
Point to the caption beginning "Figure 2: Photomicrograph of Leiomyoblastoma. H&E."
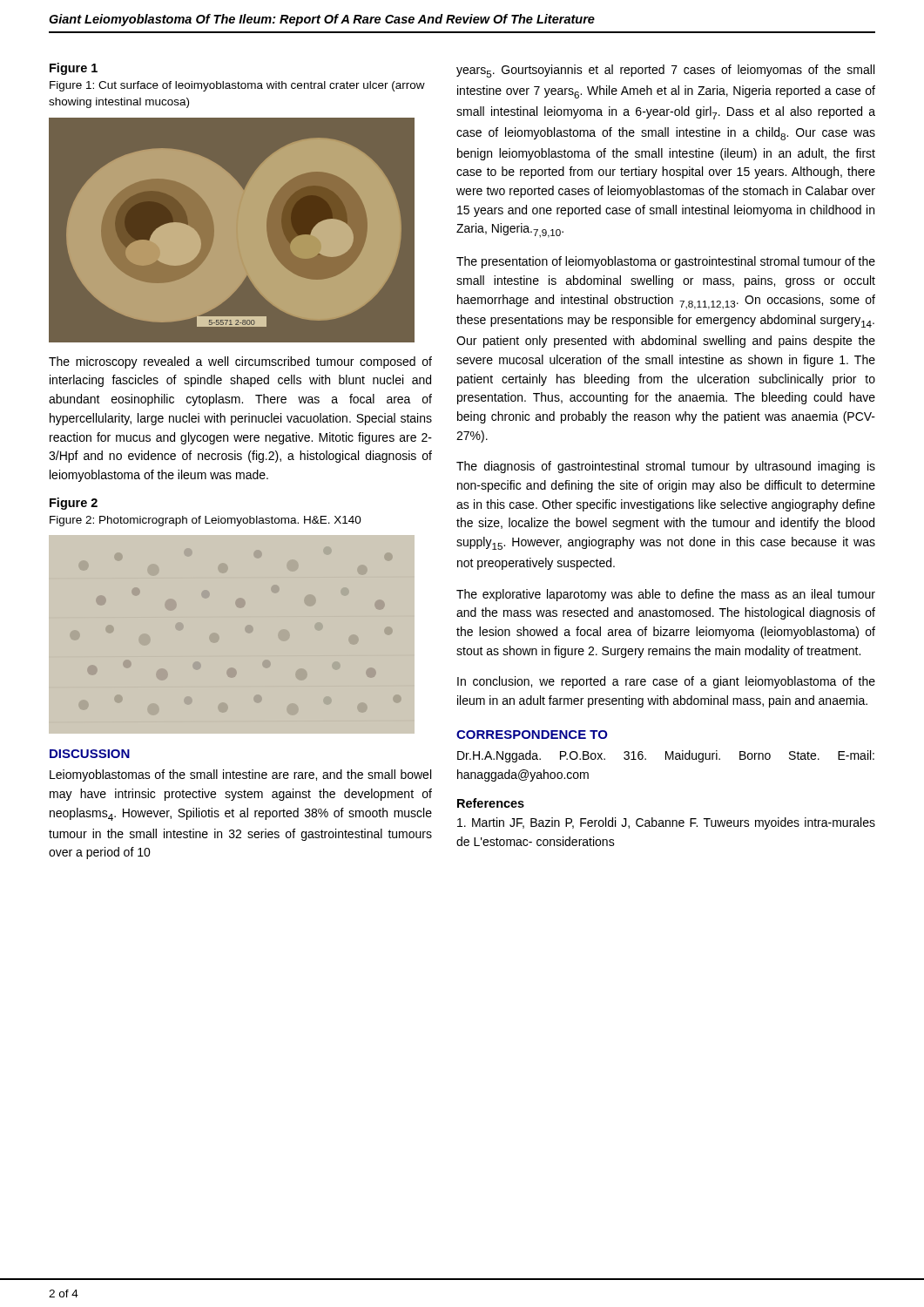point(205,519)
